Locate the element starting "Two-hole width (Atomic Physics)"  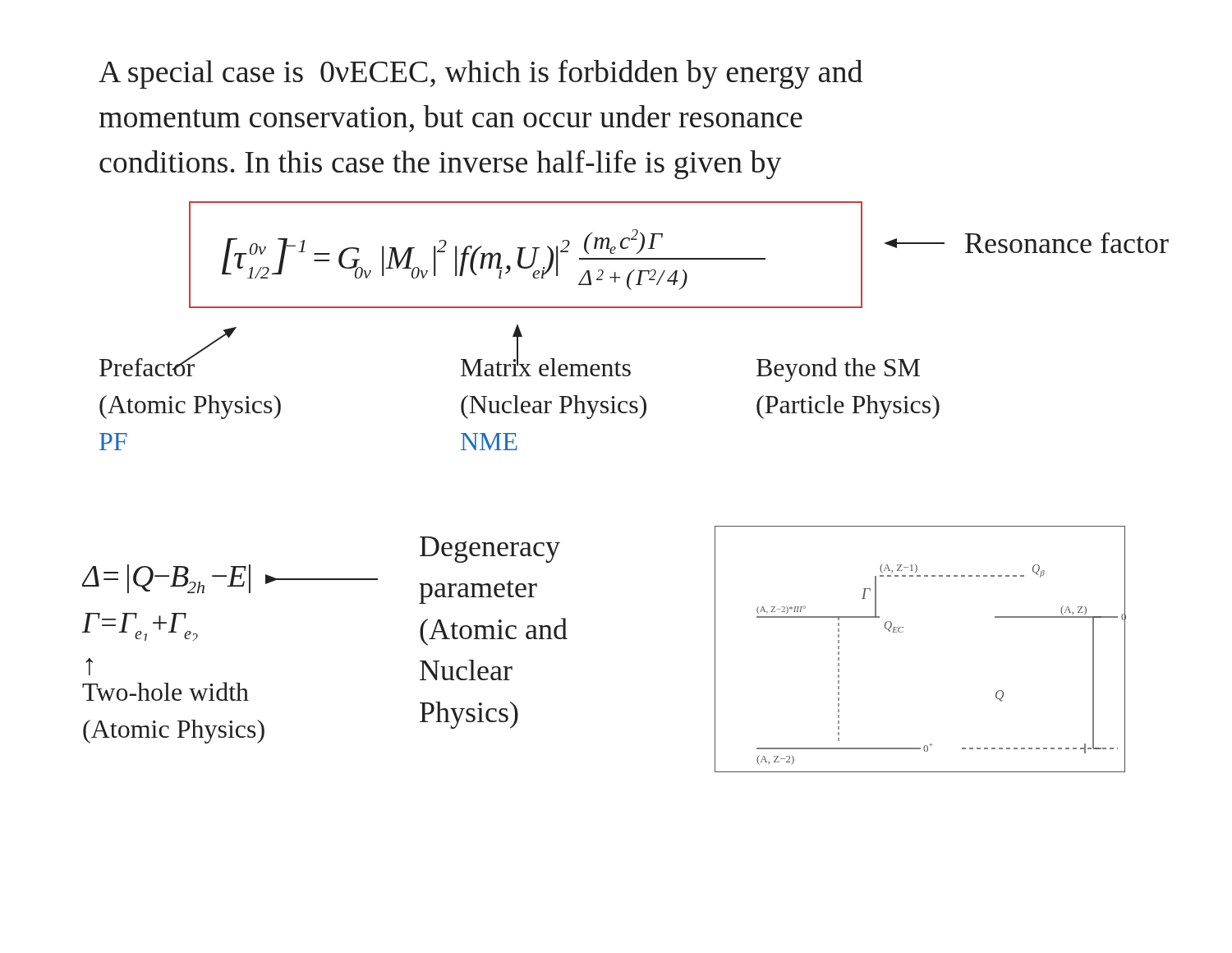[174, 710]
